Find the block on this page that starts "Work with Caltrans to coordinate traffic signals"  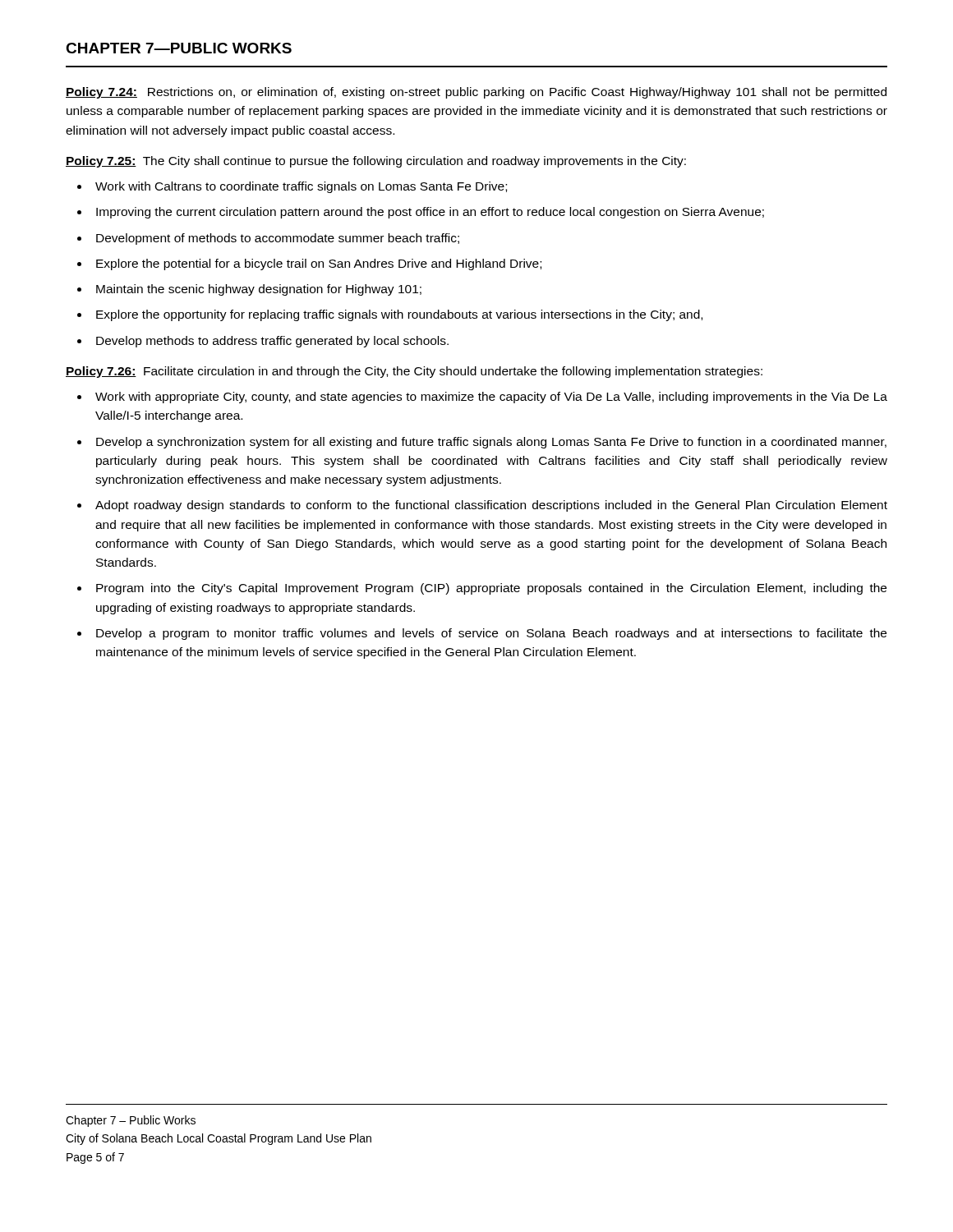tap(302, 186)
